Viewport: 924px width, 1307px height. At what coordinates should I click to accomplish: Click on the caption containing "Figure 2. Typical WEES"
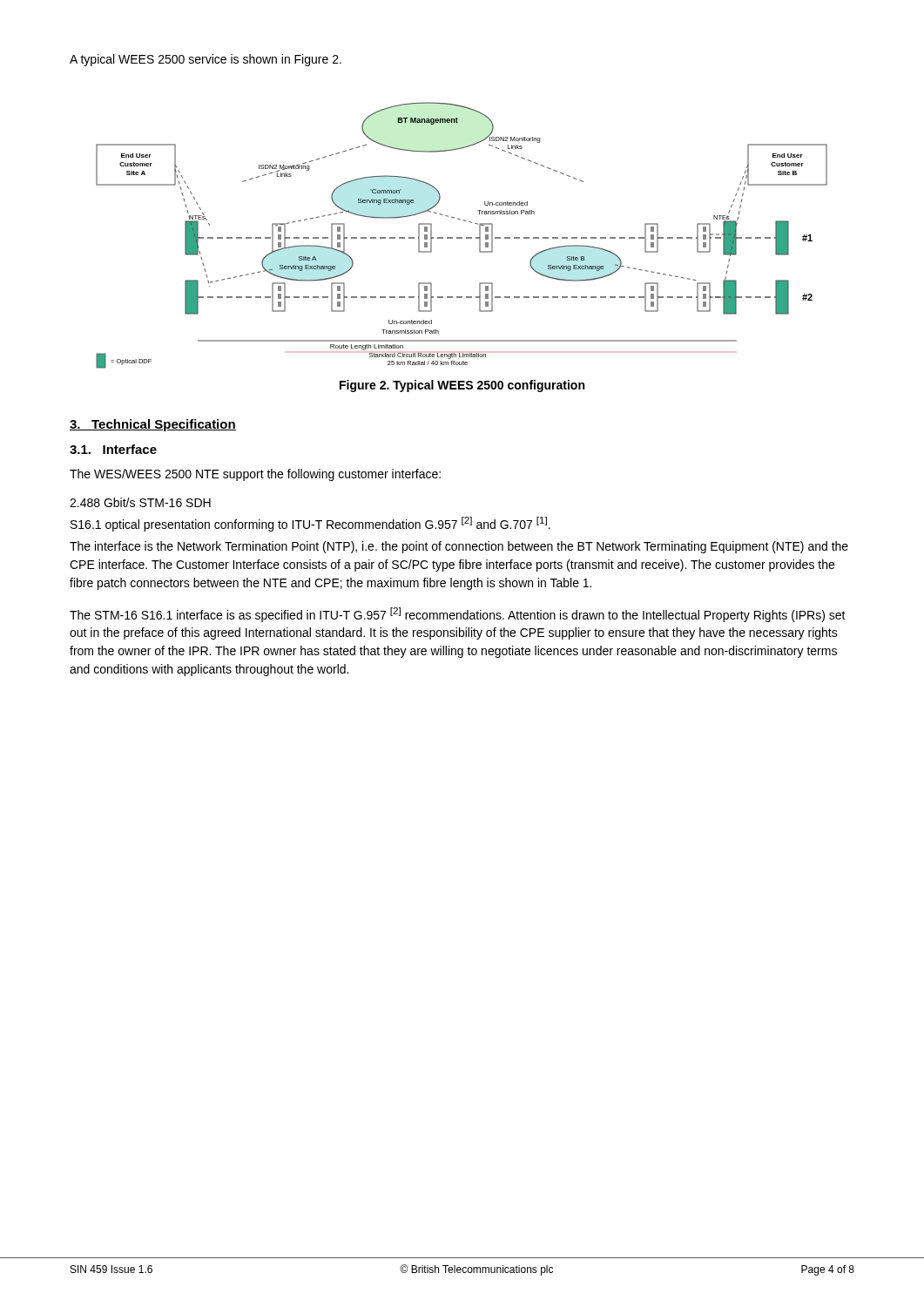(x=462, y=385)
